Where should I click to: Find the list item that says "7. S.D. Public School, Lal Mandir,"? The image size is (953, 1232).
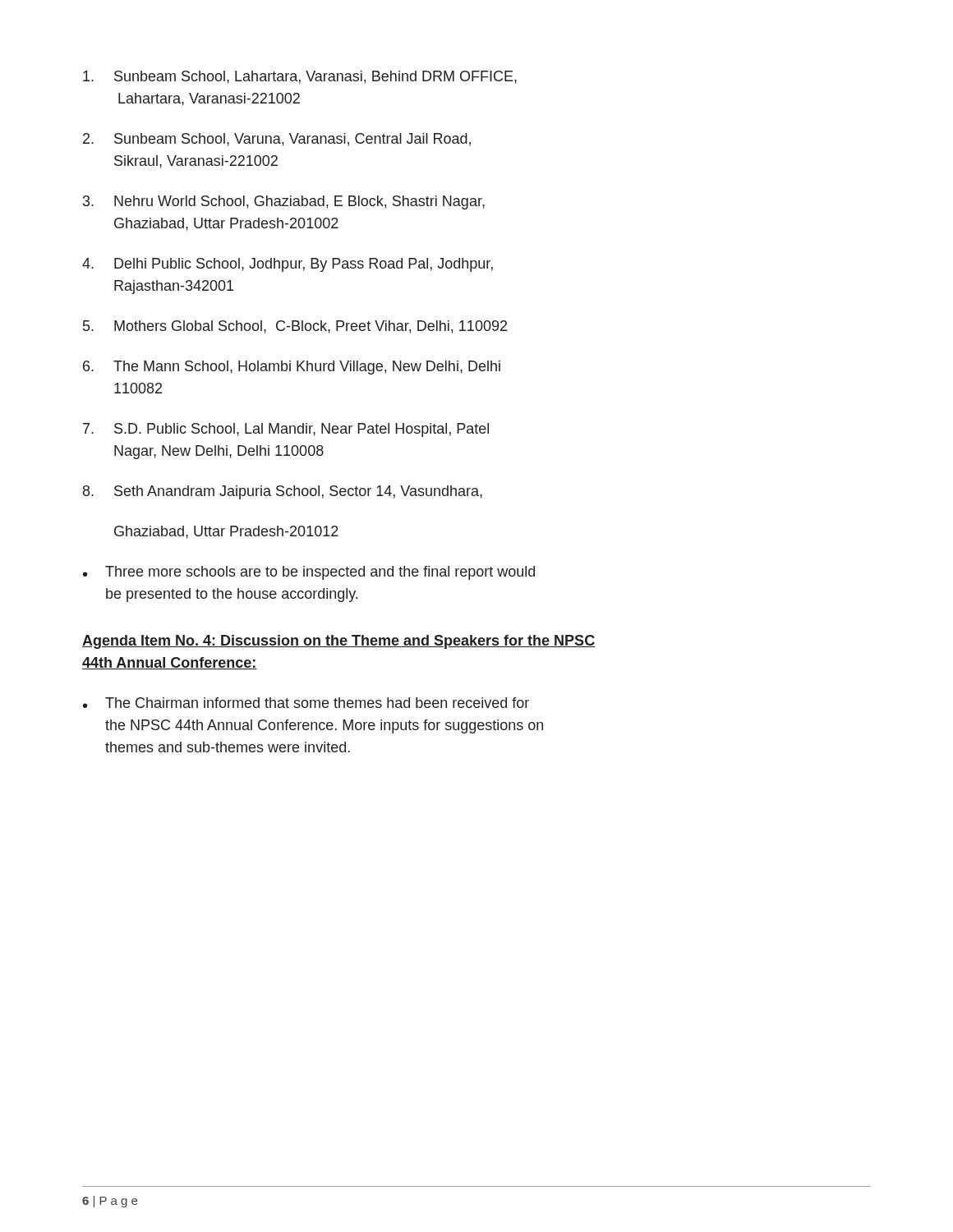[x=476, y=440]
